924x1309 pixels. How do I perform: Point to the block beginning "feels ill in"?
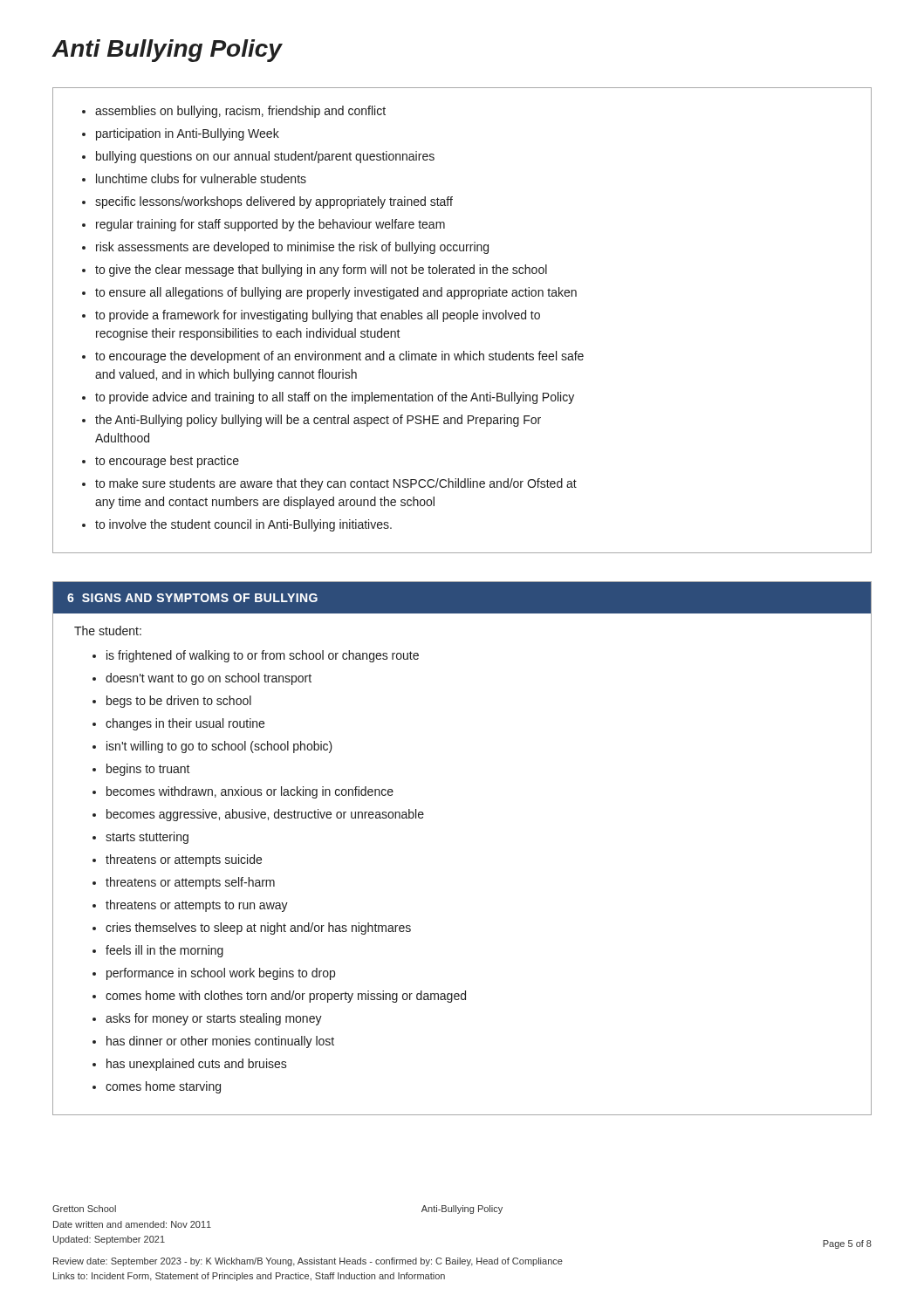coord(165,950)
